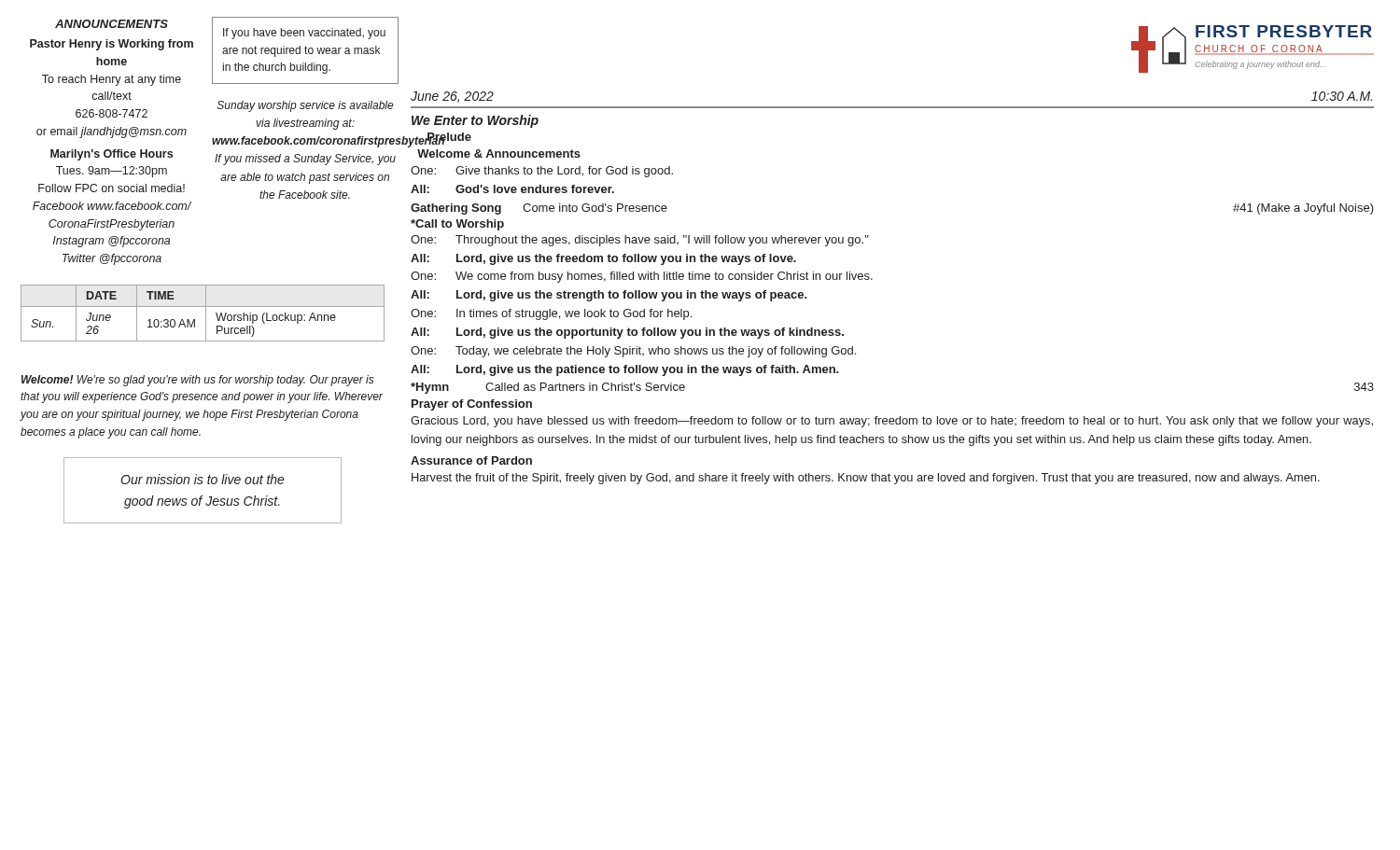
Task: Select the section header with the text "We Enter to Worship"
Action: click(475, 120)
